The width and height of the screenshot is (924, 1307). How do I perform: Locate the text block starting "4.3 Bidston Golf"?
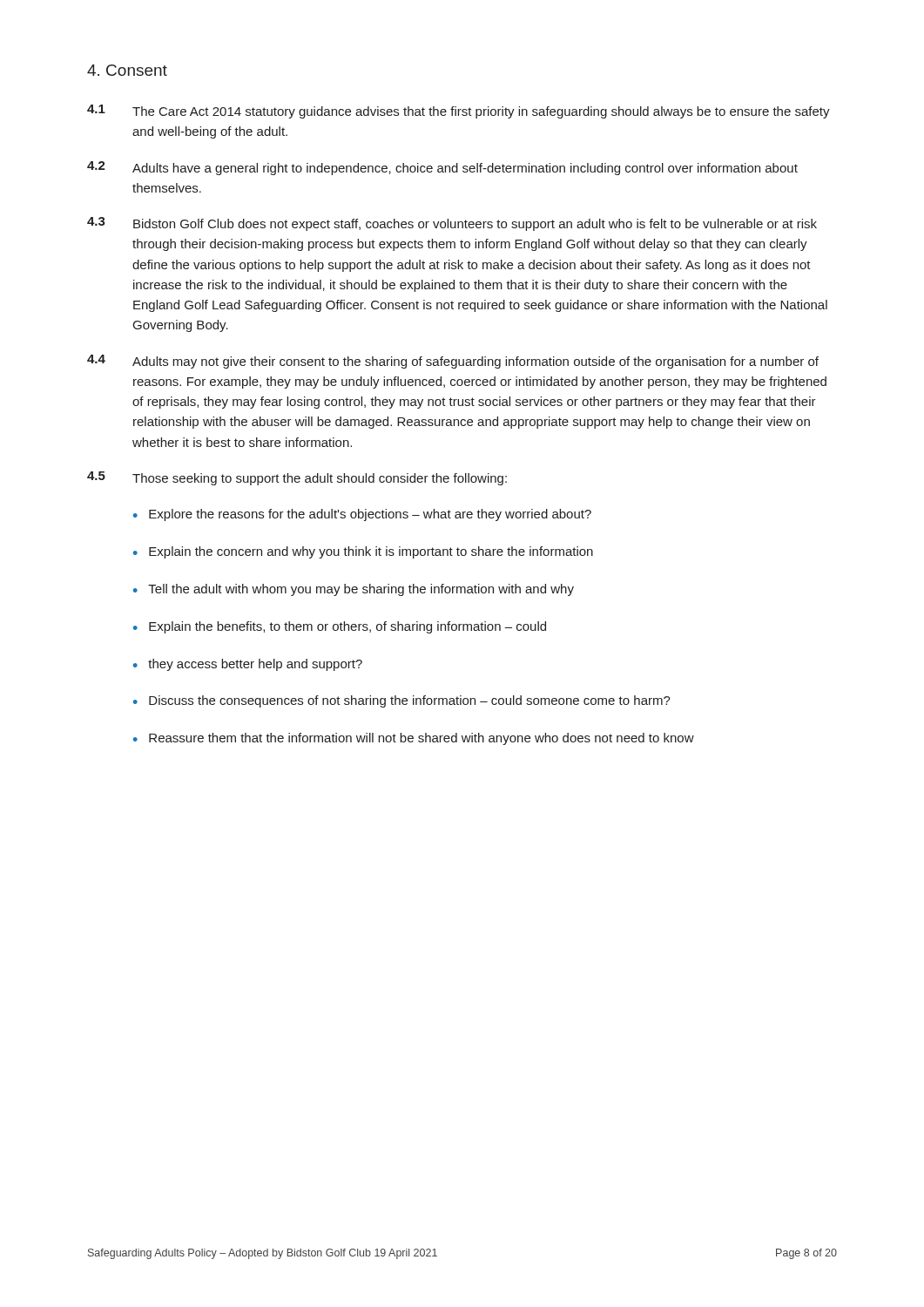(462, 274)
